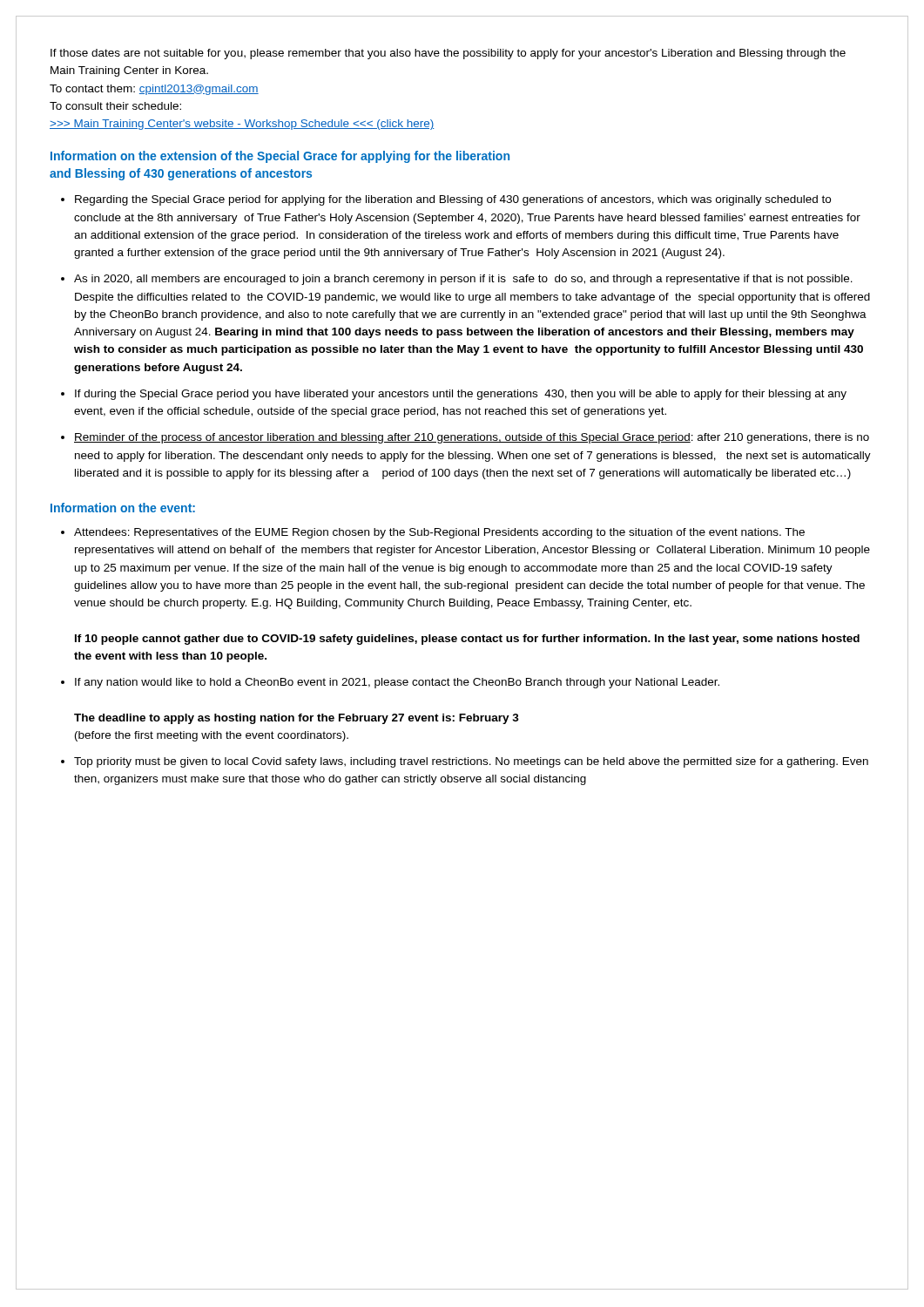Viewport: 924px width, 1307px height.
Task: Find the block on this page that starts "Top priority must be"
Action: coord(471,770)
